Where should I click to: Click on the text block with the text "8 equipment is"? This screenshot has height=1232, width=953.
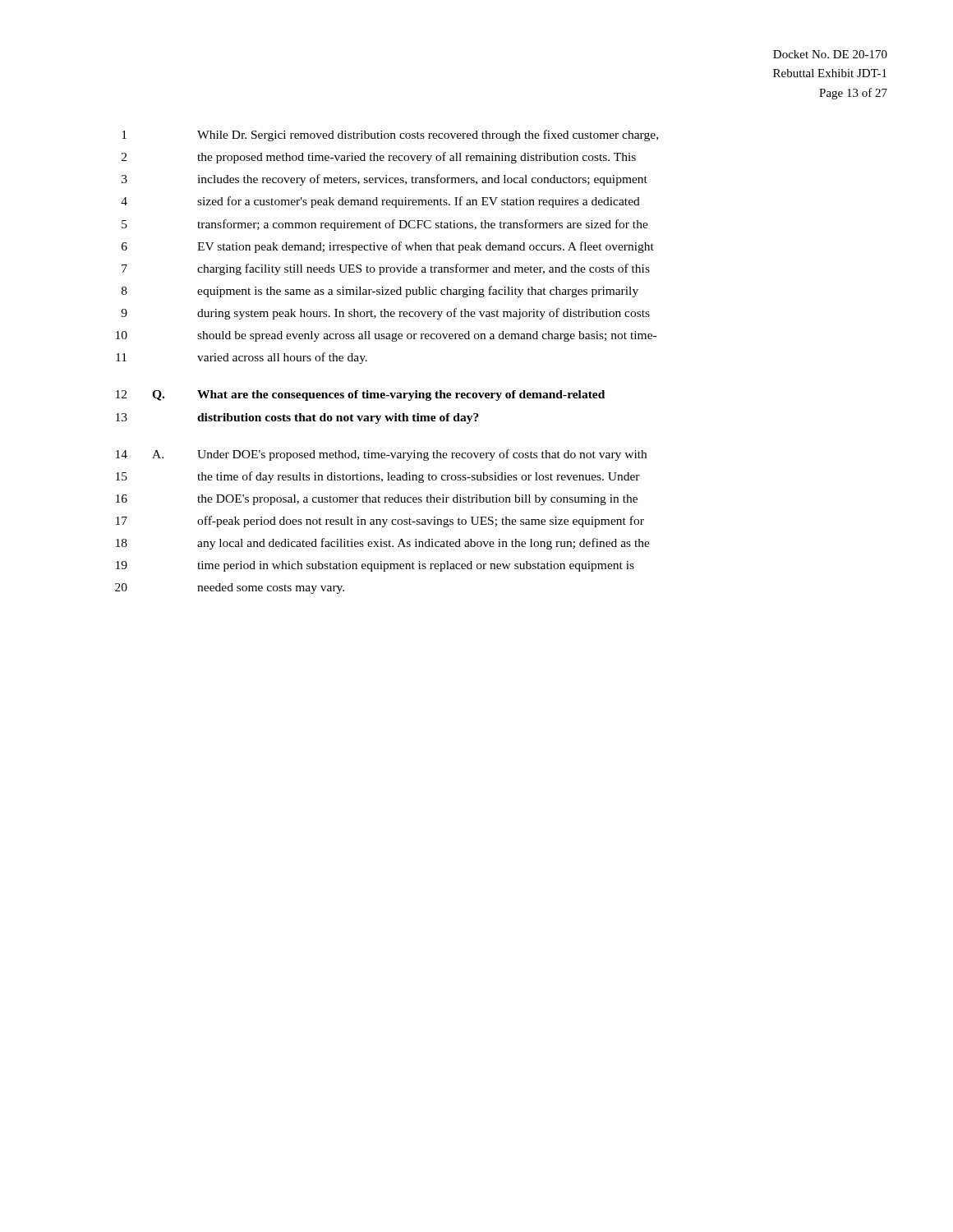click(489, 290)
